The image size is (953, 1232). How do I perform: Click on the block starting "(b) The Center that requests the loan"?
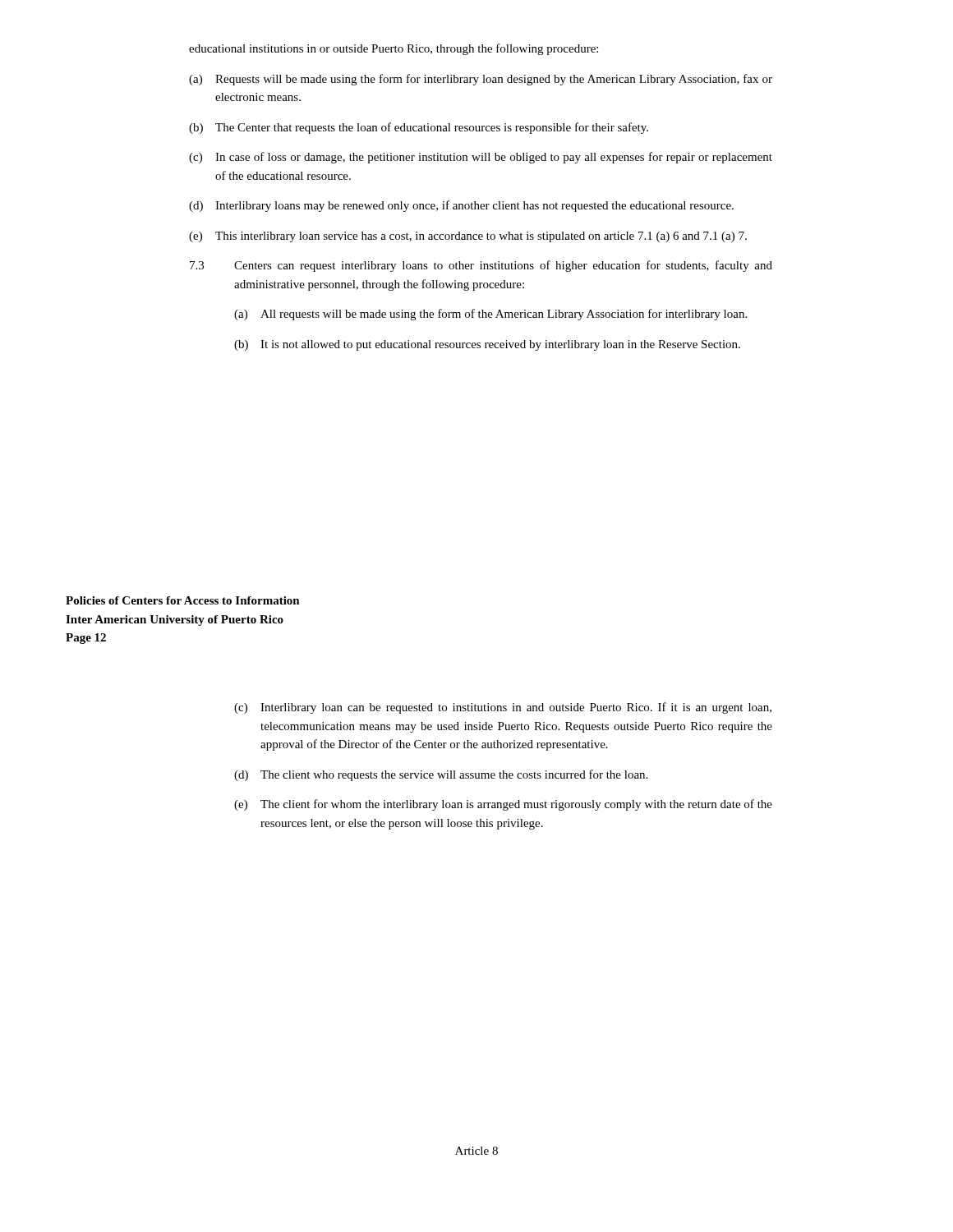tap(481, 127)
